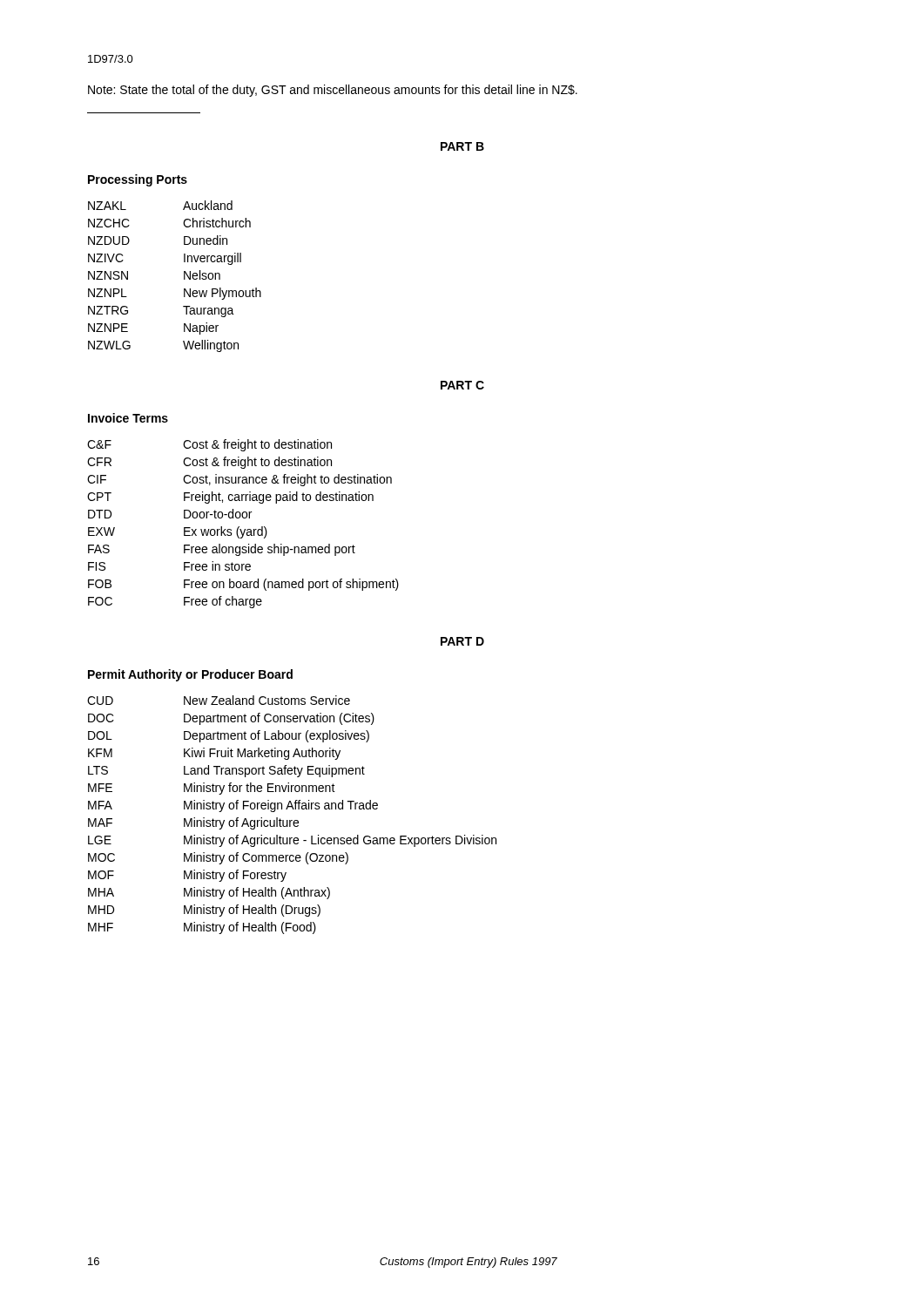Image resolution: width=924 pixels, height=1307 pixels.
Task: Click on the element starting "MHDMinistry of Health (Drugs)"
Action: coord(204,910)
